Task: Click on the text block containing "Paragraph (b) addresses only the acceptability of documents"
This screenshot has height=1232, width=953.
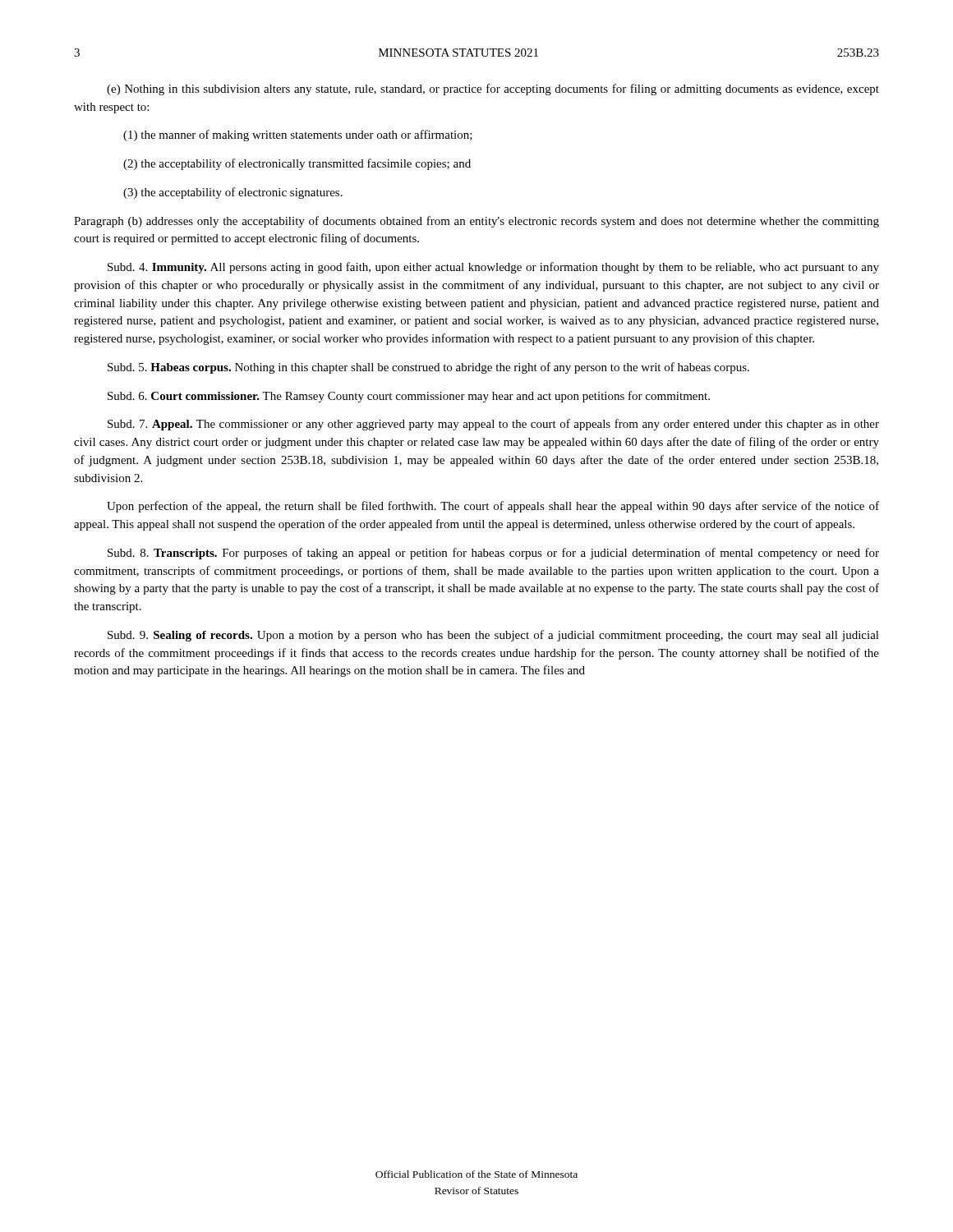Action: point(476,229)
